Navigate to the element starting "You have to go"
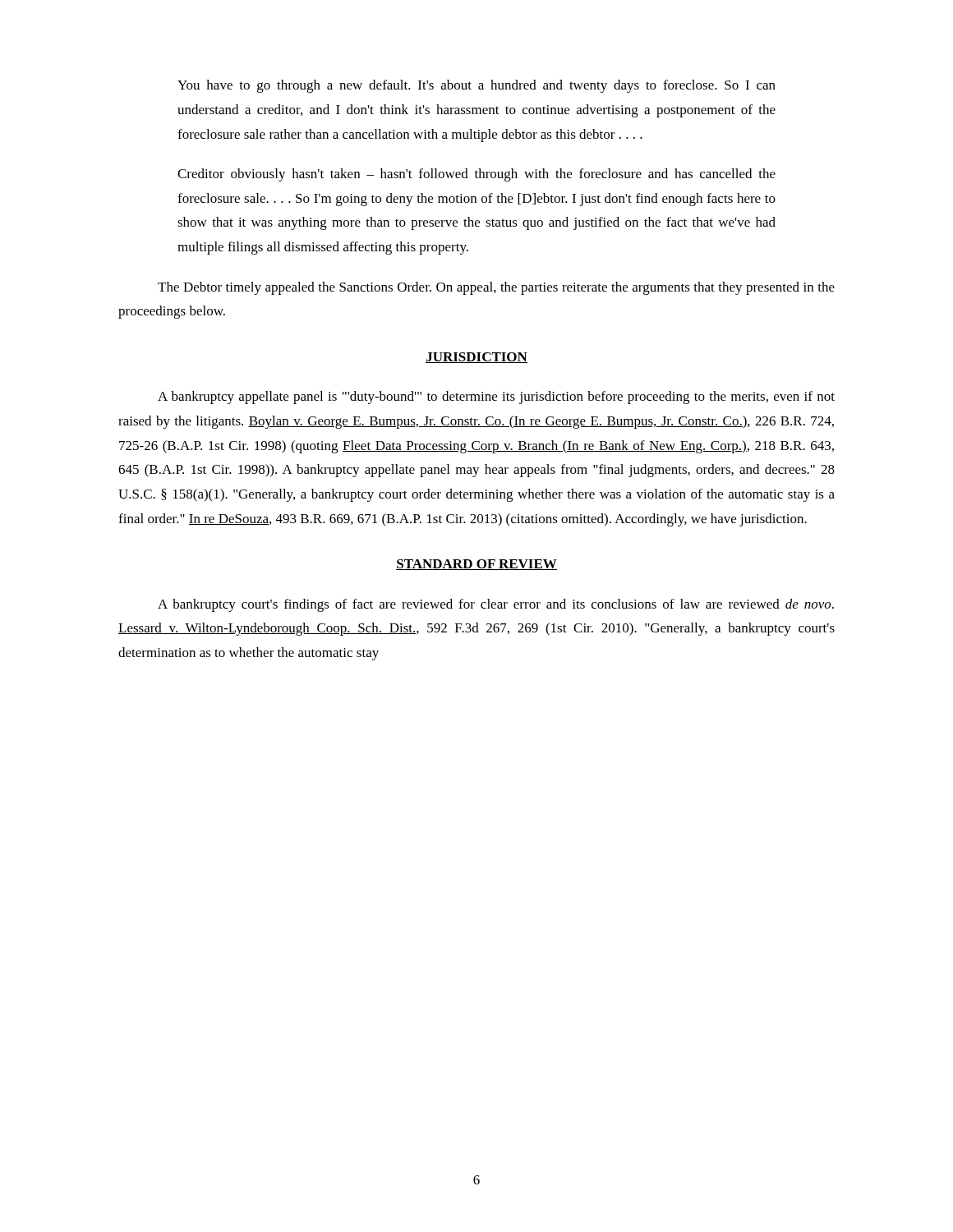 (476, 166)
